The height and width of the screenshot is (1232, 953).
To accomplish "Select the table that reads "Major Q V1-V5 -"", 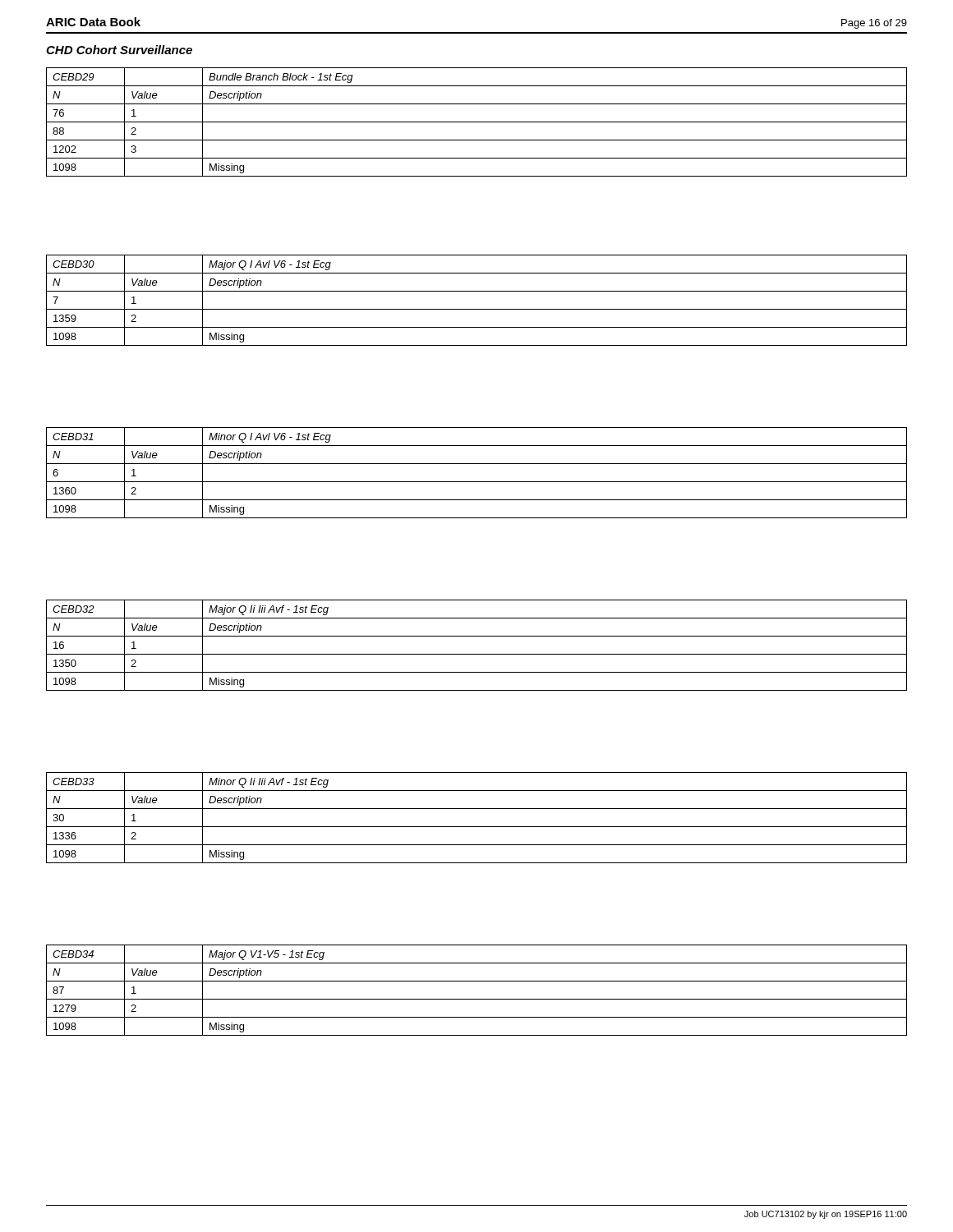I will coord(476,990).
